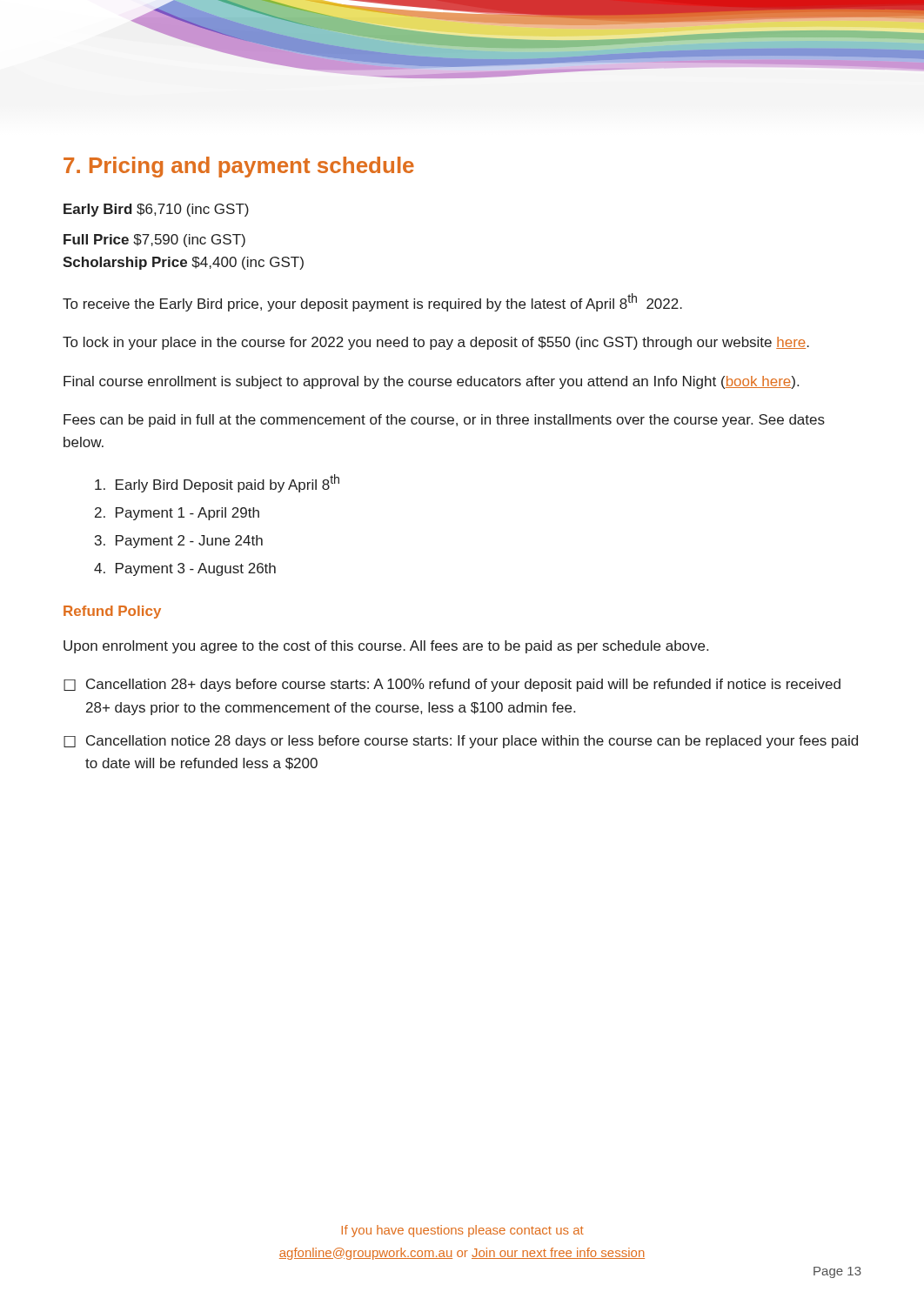This screenshot has height=1305, width=924.
Task: Click on the text block containing "Final course enrollment is subject to approval"
Action: coord(431,381)
